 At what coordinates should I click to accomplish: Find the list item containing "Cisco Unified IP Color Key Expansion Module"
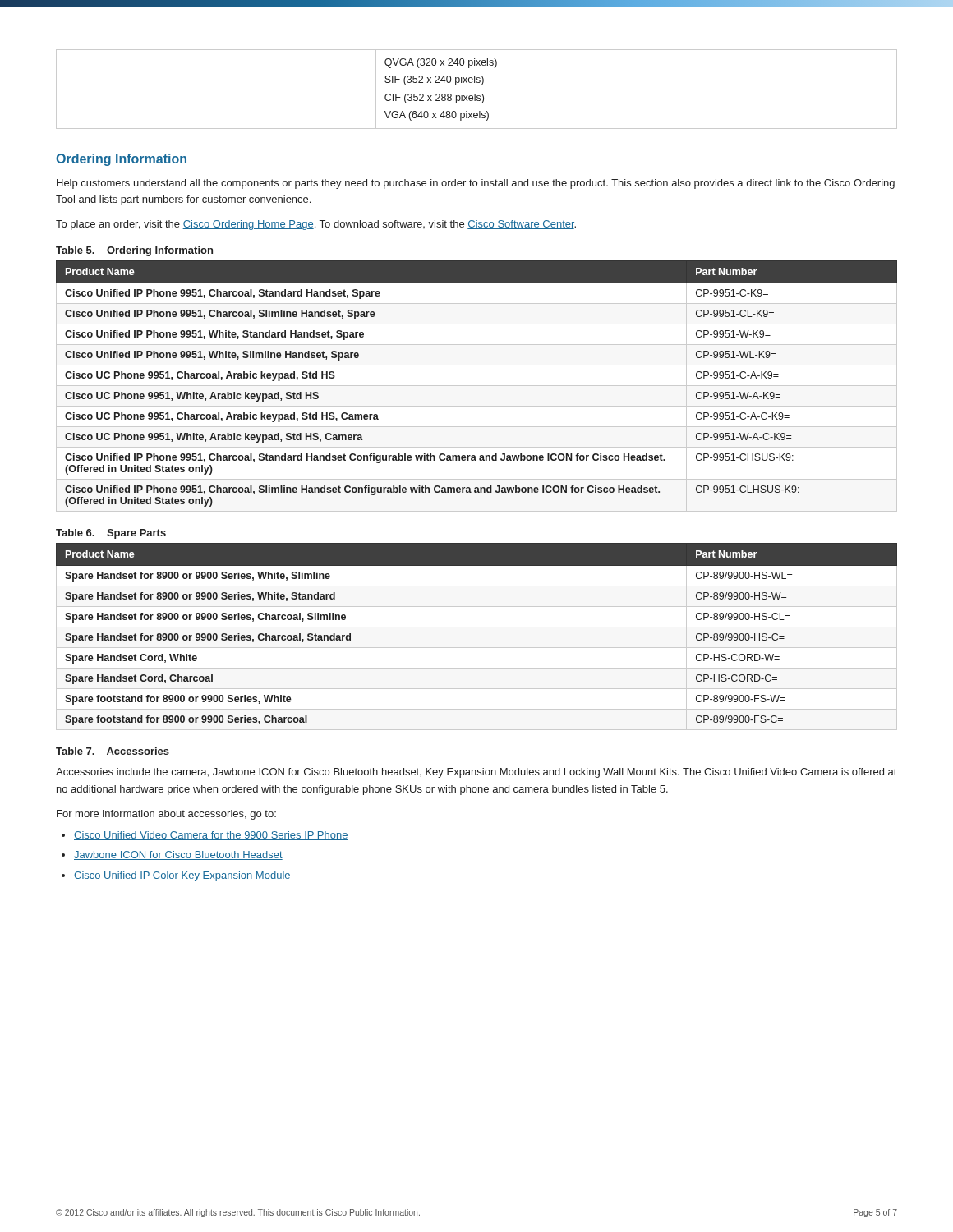[182, 875]
